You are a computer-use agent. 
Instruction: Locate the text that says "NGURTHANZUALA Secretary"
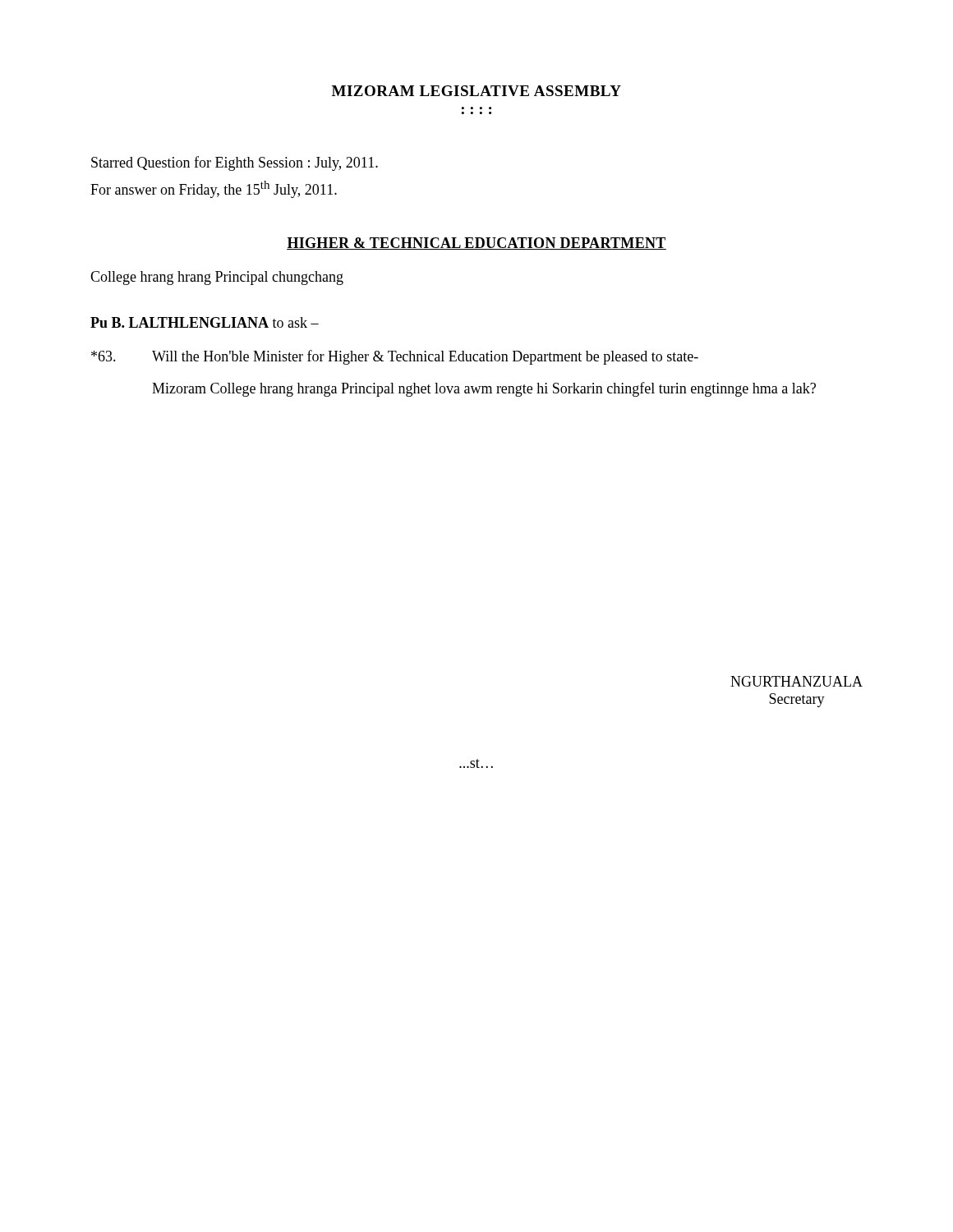coord(797,690)
